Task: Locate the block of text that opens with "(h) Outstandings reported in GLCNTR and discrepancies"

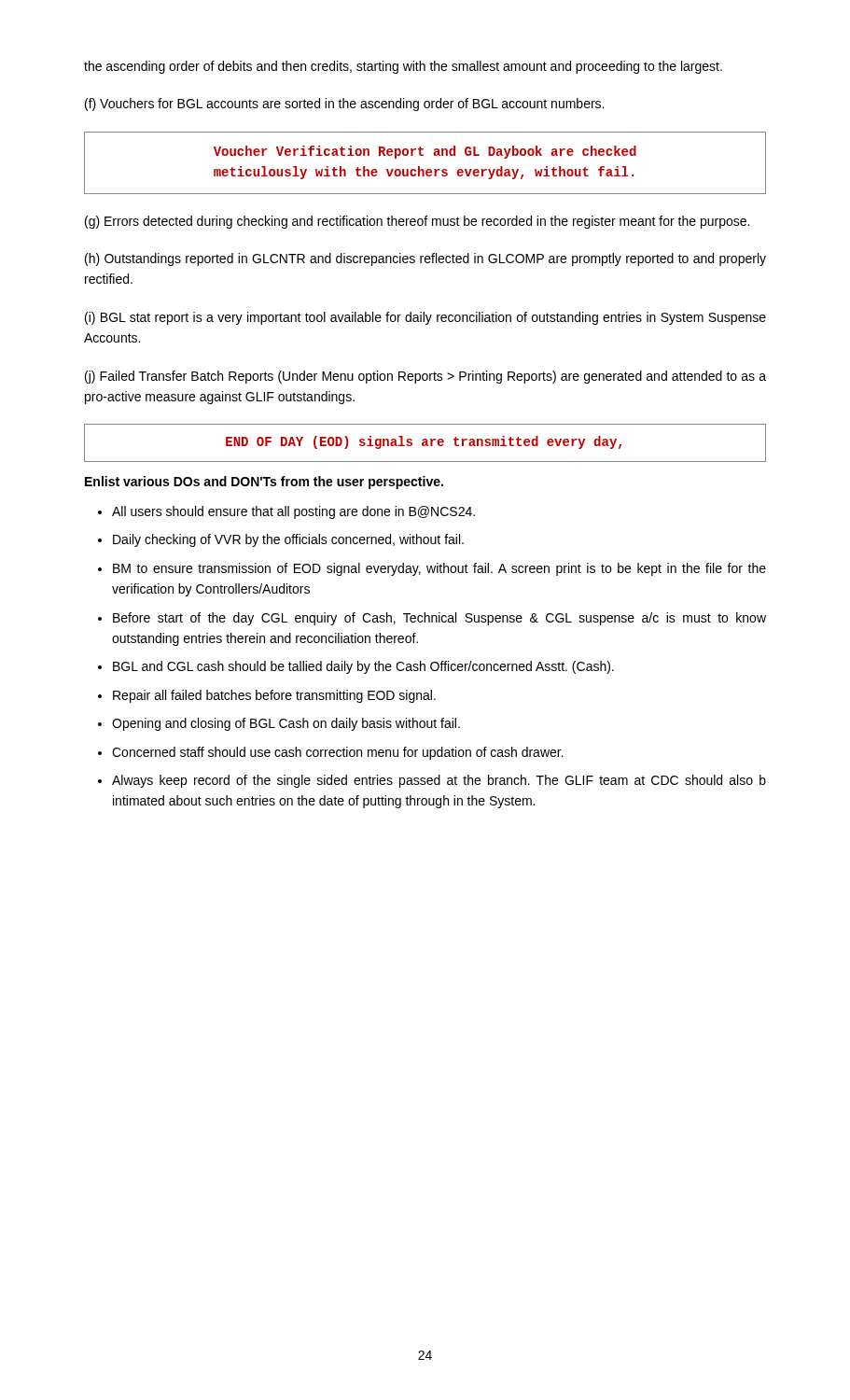Action: point(425,269)
